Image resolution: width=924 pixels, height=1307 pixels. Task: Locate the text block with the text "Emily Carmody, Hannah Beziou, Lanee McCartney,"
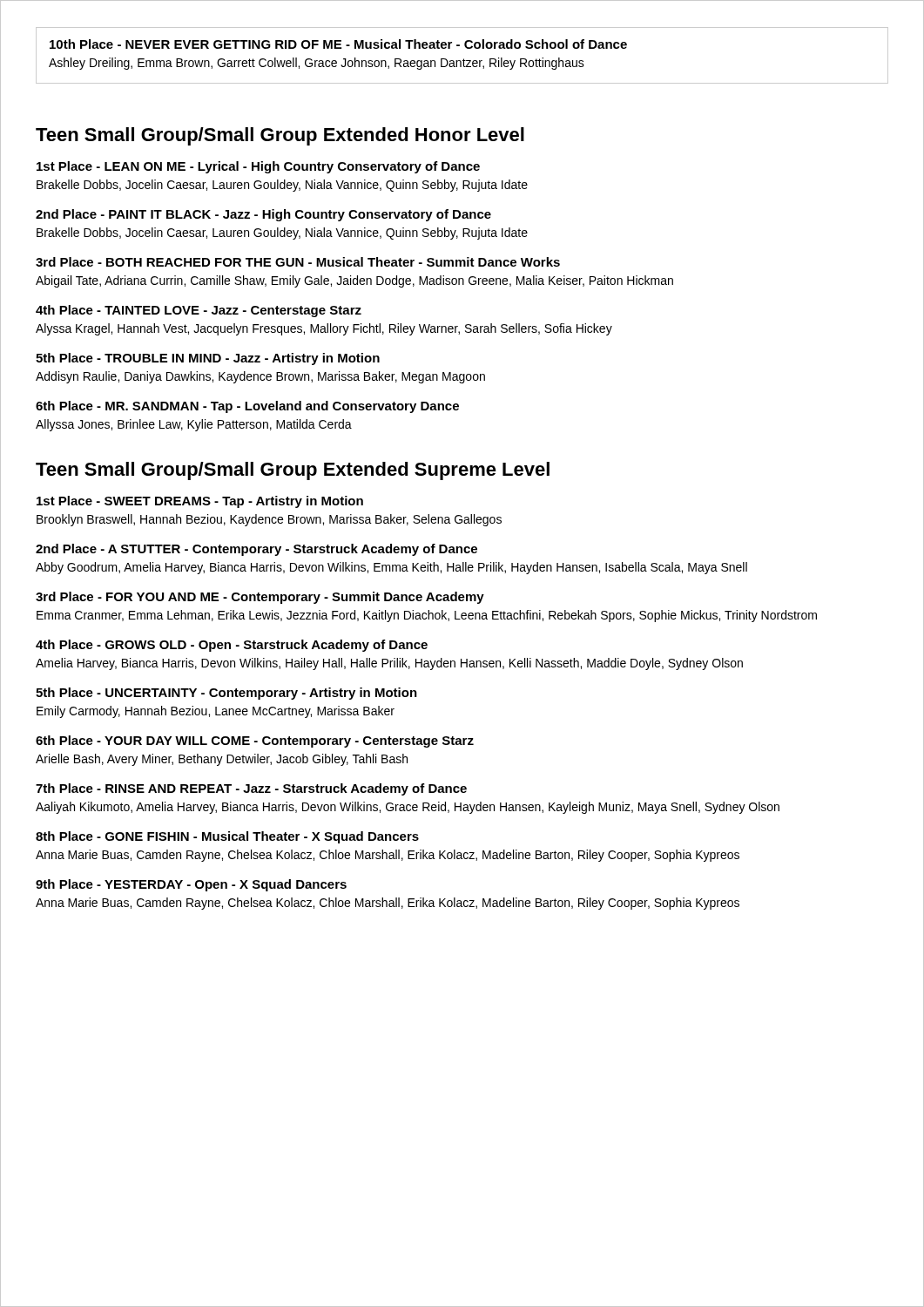tap(215, 711)
